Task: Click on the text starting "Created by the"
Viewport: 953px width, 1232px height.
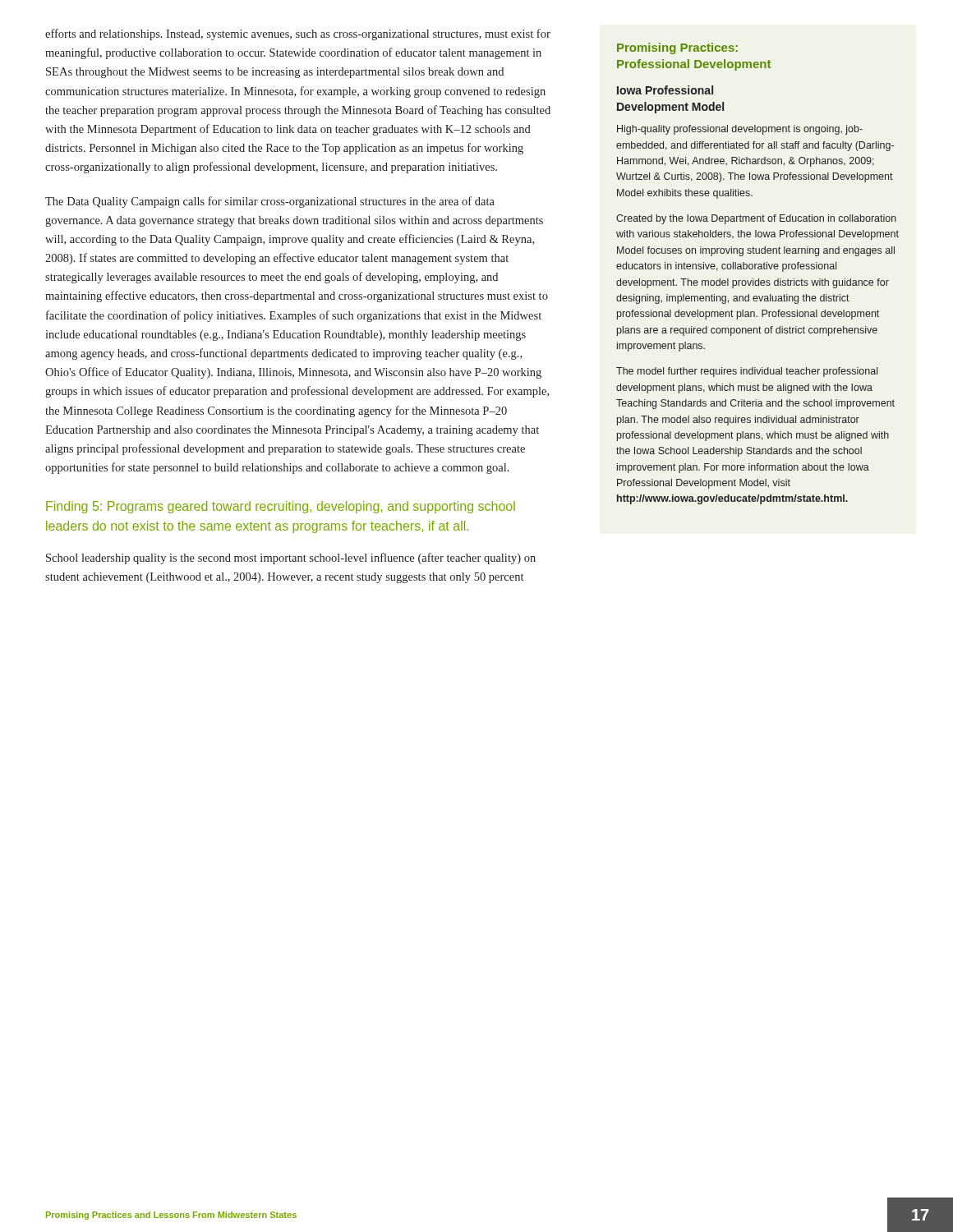Action: click(757, 282)
